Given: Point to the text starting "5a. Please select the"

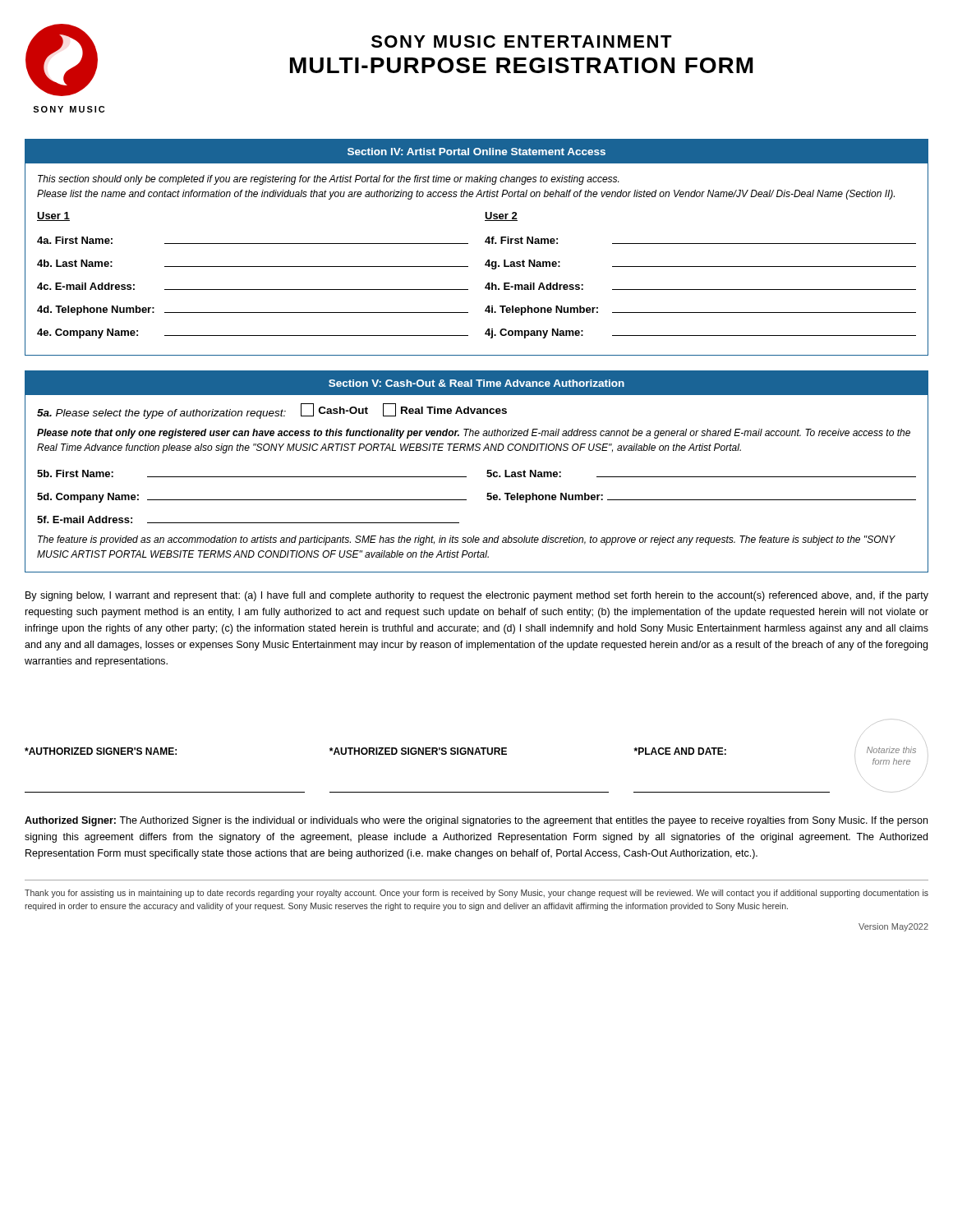Looking at the screenshot, I should coord(476,429).
